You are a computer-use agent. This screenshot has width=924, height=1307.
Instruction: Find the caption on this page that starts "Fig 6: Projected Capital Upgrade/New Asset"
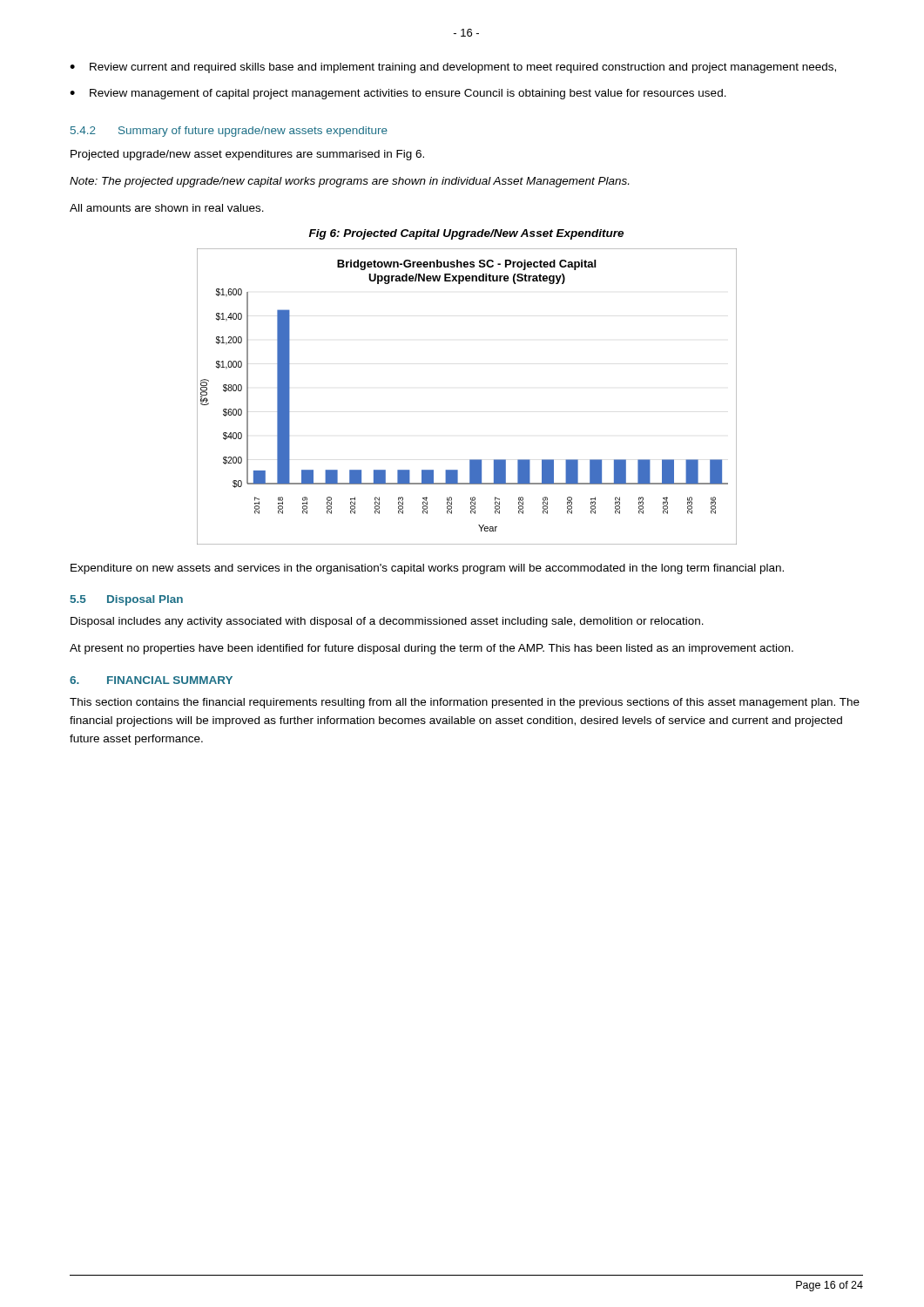(466, 233)
